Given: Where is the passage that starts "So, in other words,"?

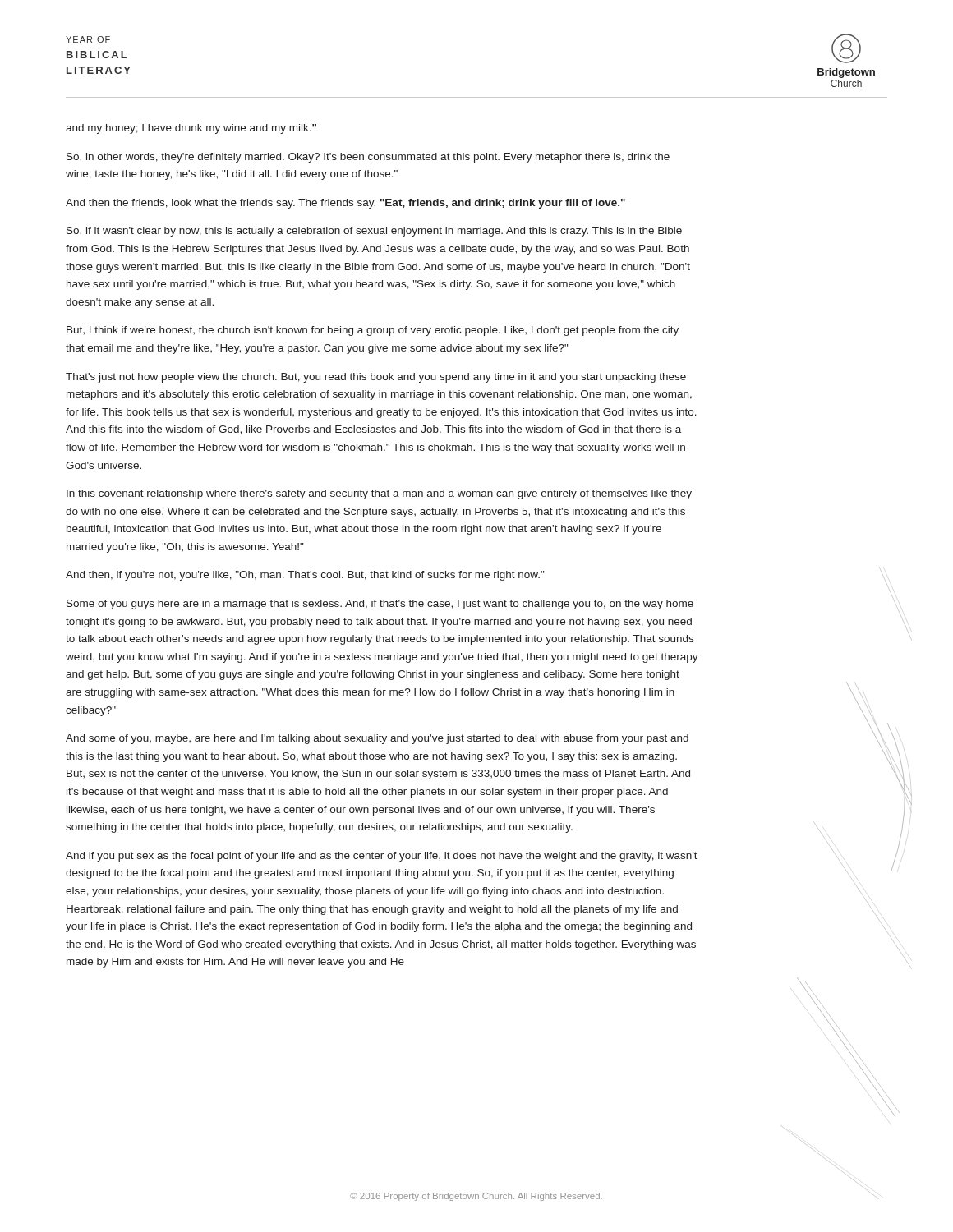Looking at the screenshot, I should (368, 165).
